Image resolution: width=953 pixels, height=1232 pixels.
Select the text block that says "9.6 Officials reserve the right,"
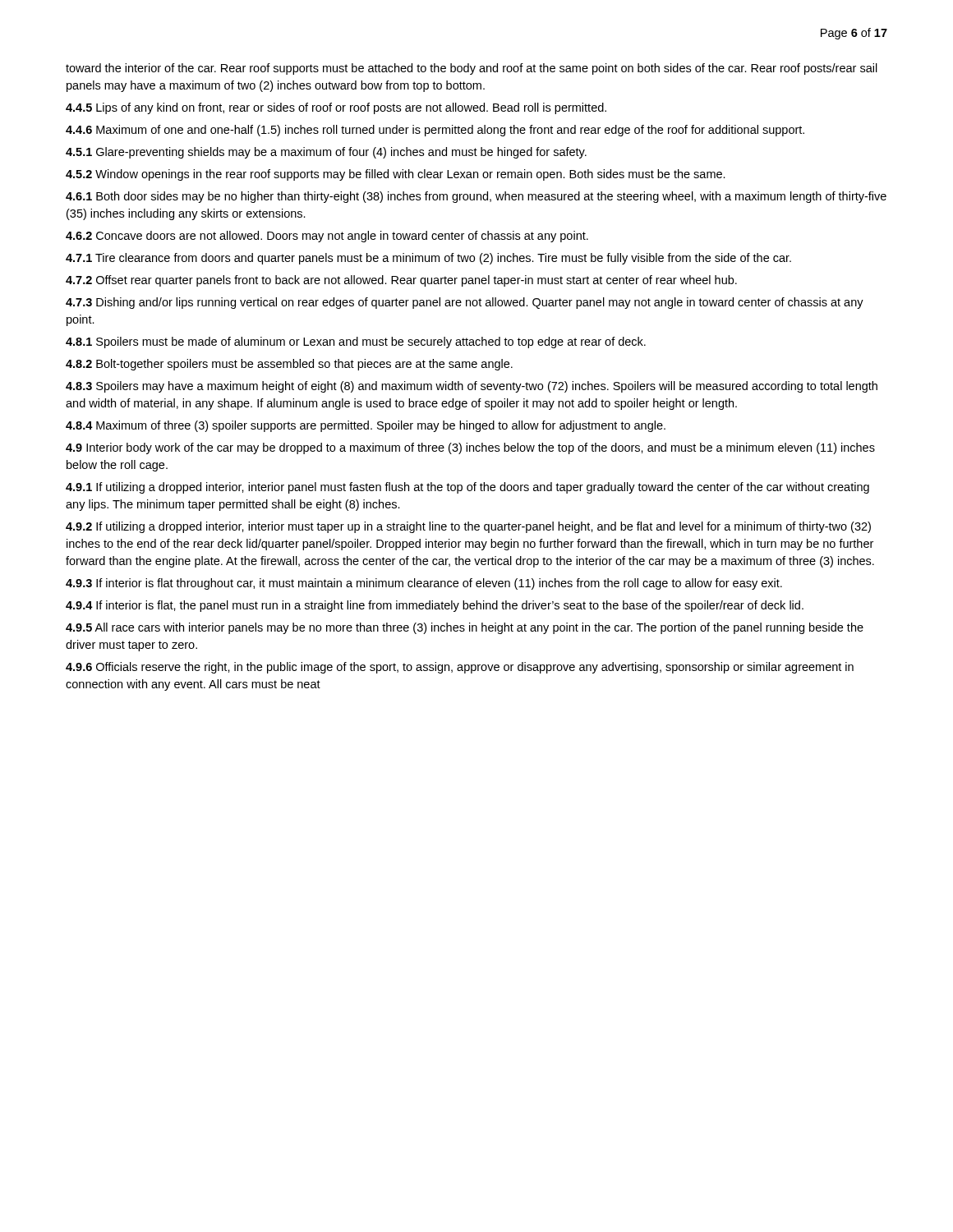click(x=460, y=676)
